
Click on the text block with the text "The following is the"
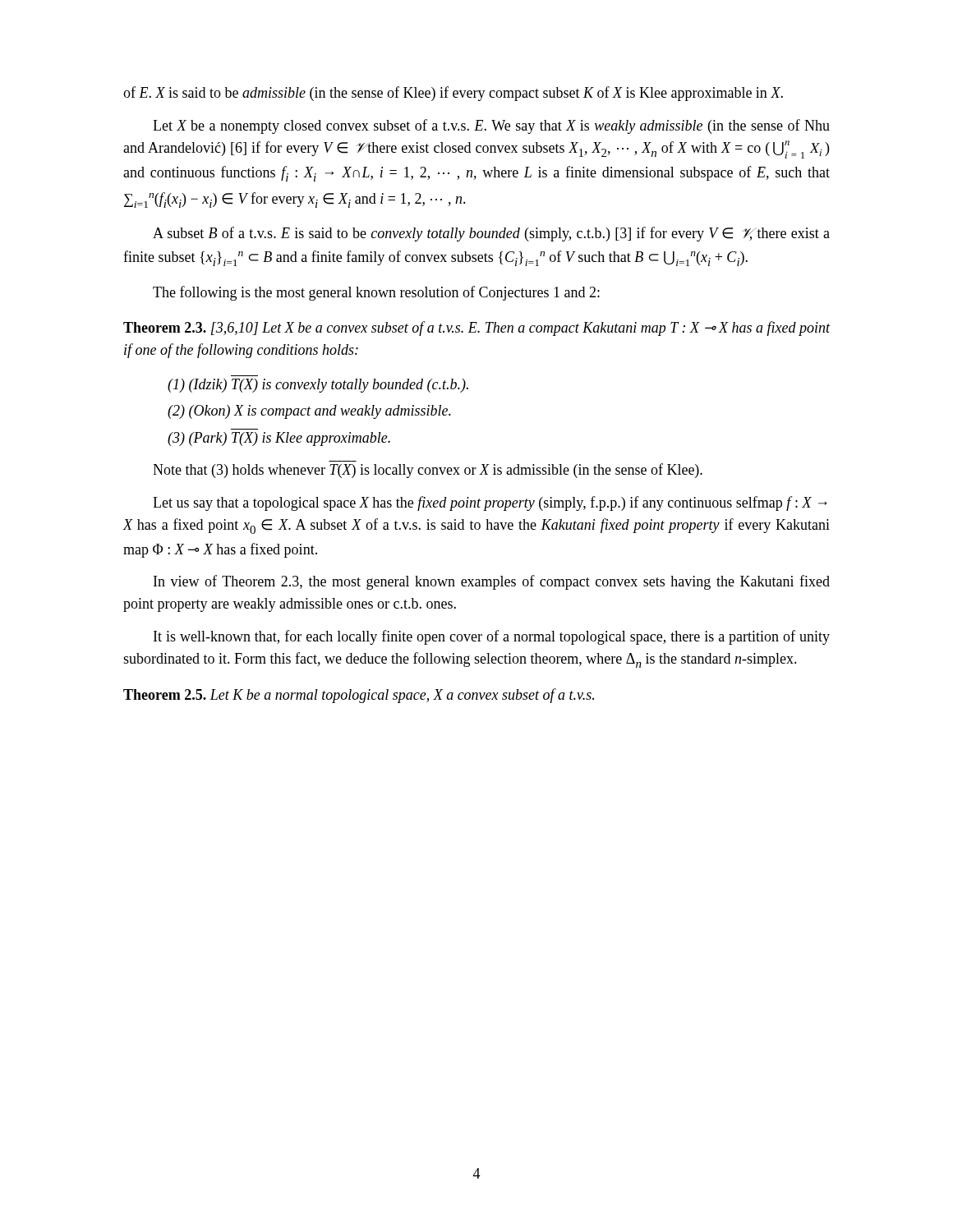(476, 293)
